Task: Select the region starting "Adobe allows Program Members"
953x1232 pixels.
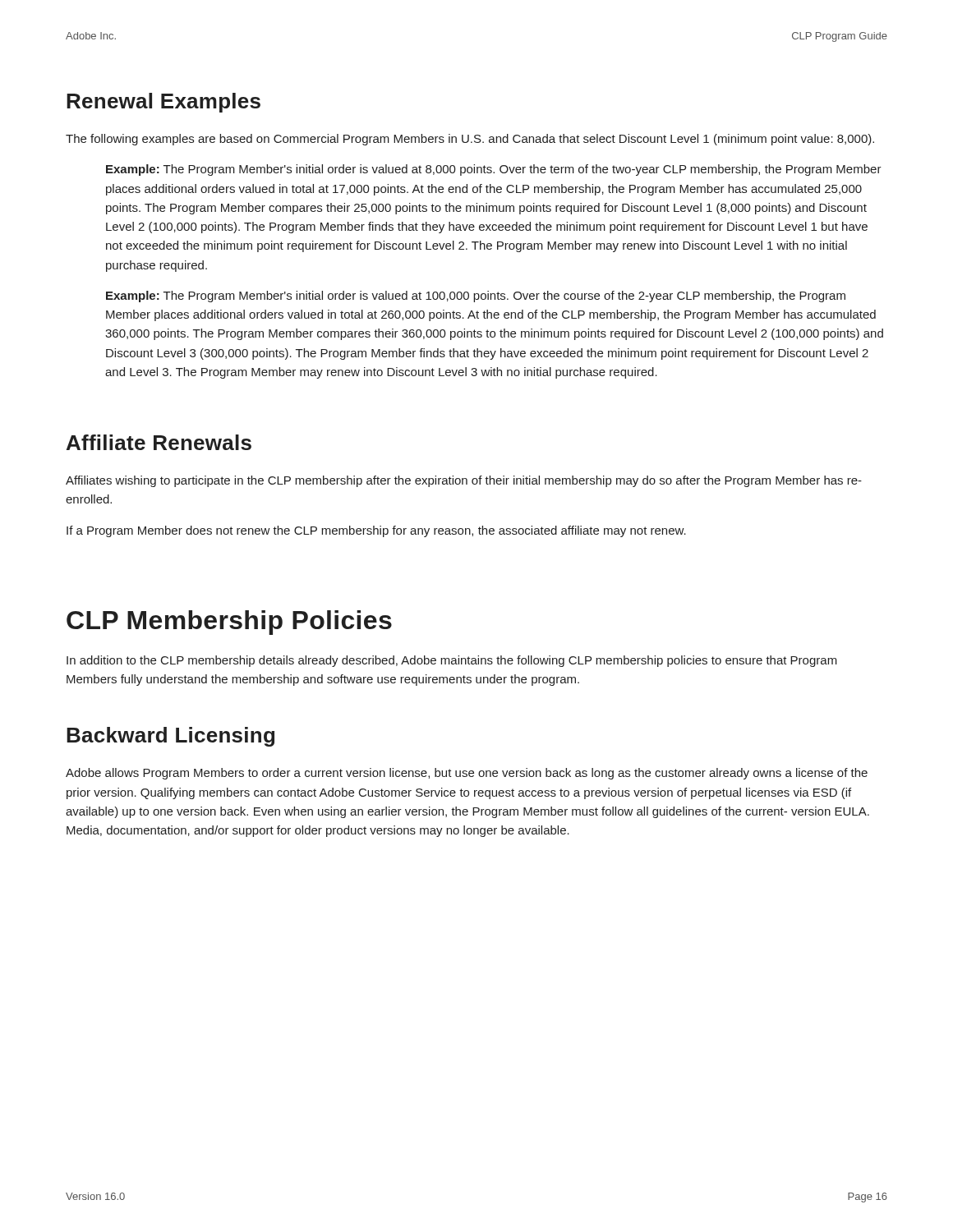Action: pos(468,801)
